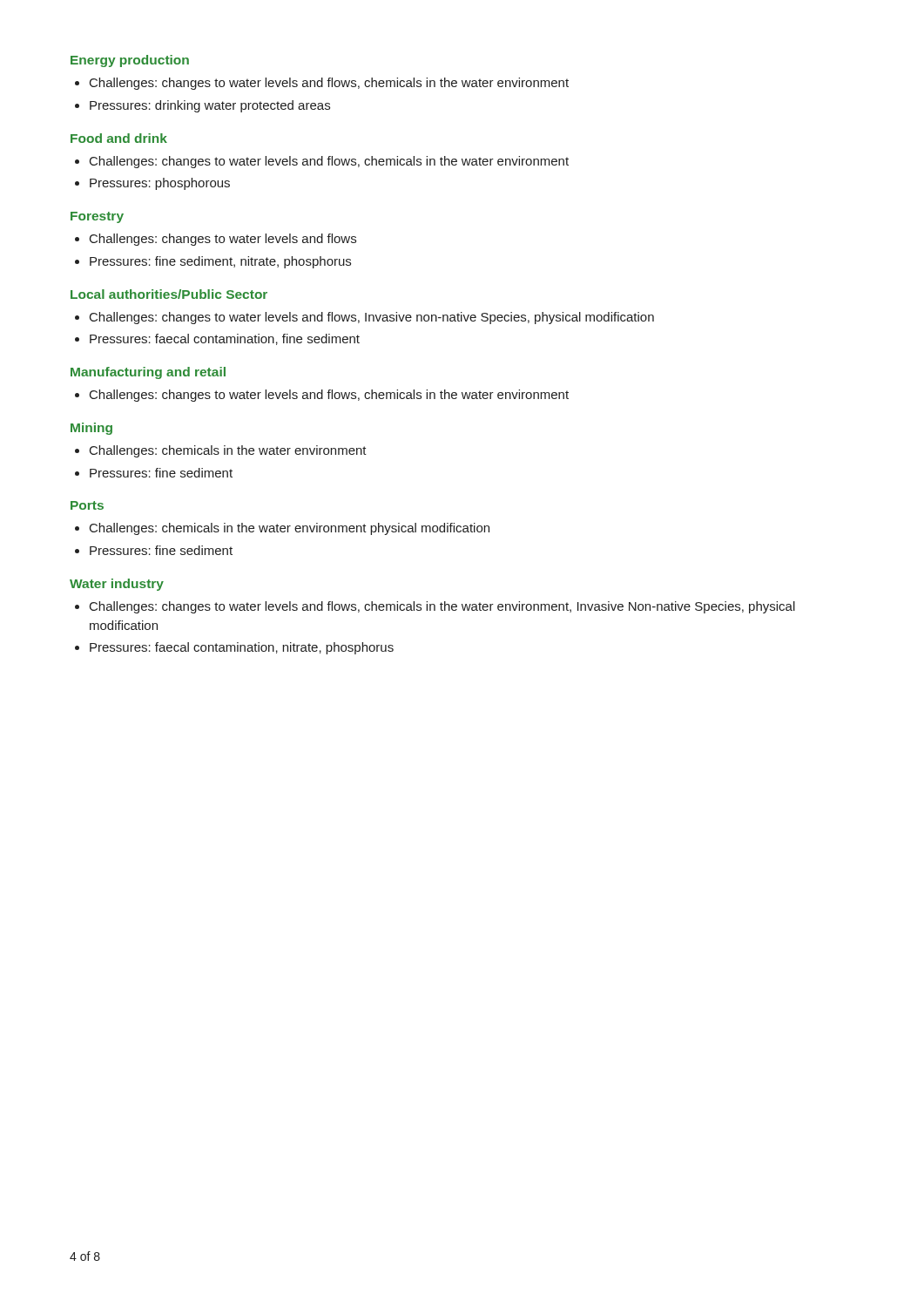Navigate to the text starting "Local authorities/Public Sector"

[x=169, y=294]
